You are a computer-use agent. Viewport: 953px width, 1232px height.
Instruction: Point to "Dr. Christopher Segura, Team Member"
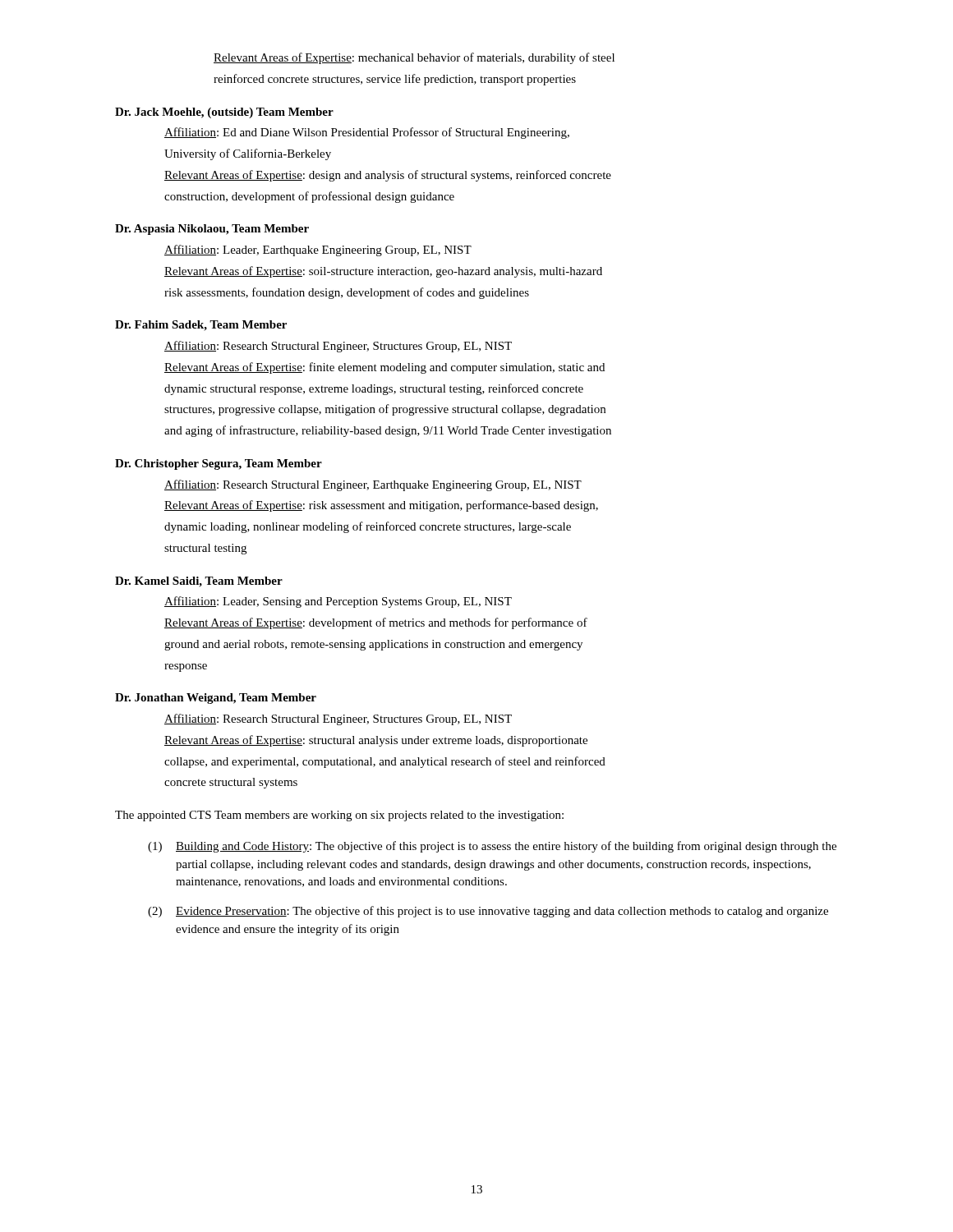click(x=218, y=463)
